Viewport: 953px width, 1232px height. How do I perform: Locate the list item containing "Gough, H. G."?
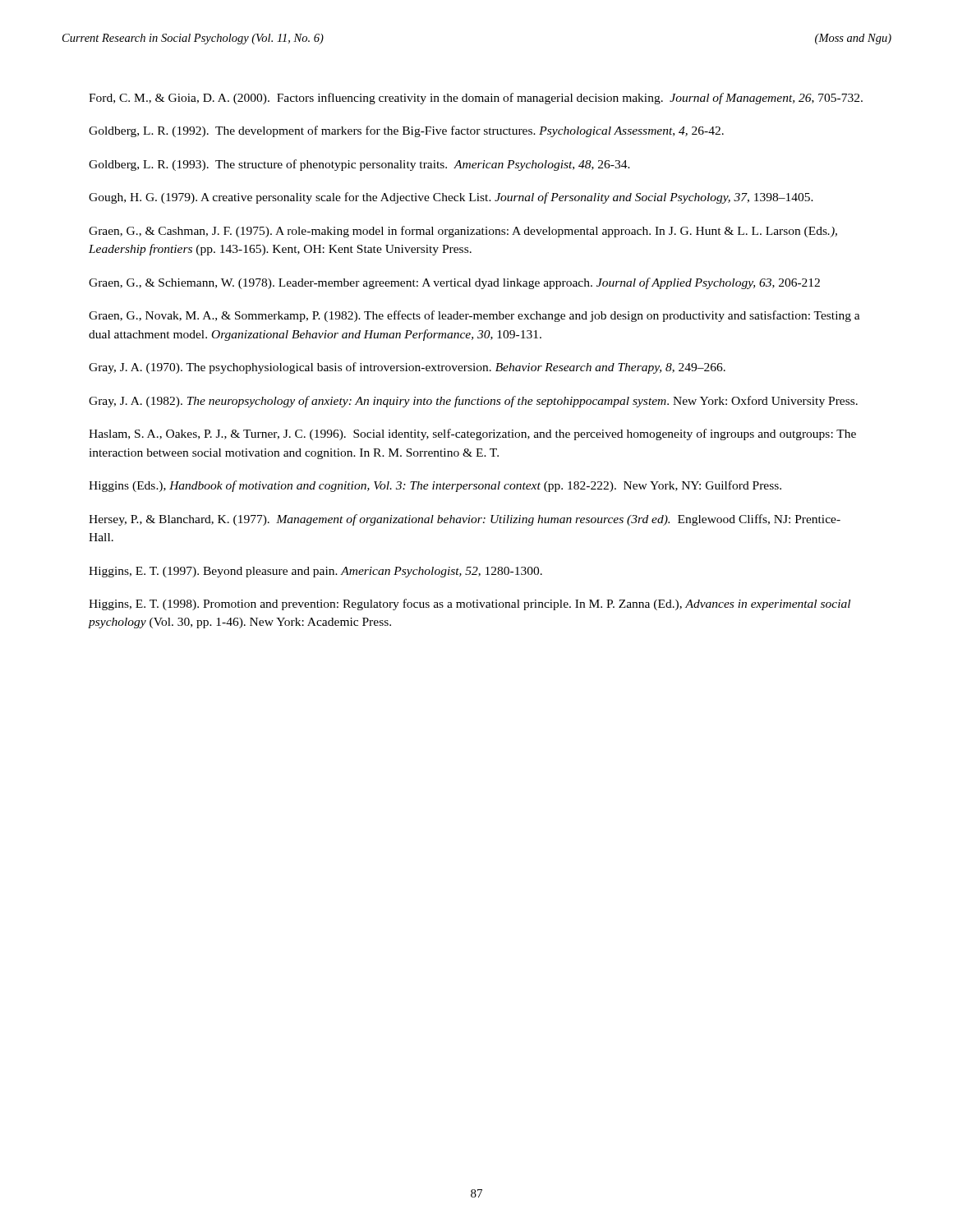476,198
